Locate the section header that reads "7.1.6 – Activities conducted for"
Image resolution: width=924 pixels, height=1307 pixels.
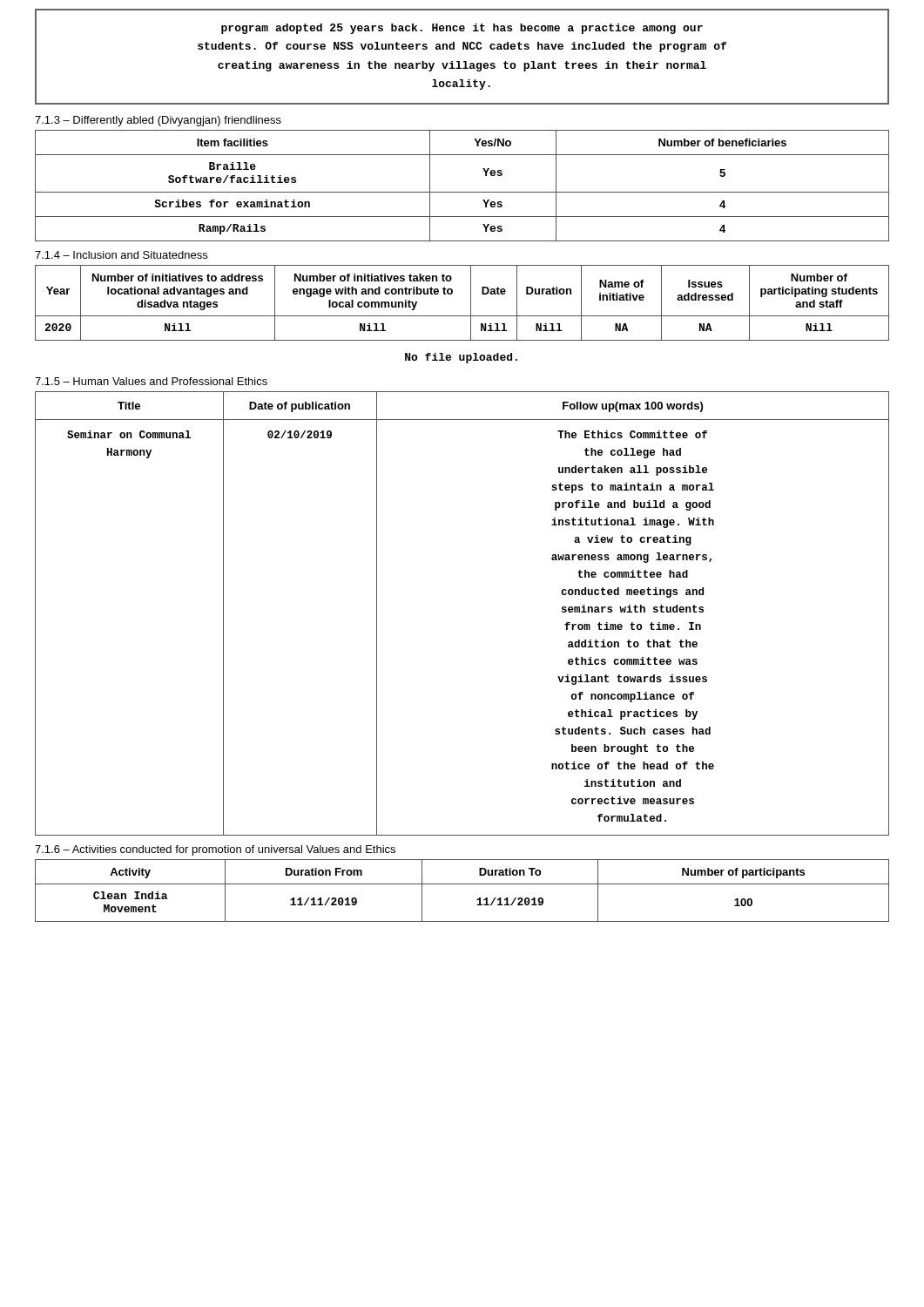[x=215, y=849]
